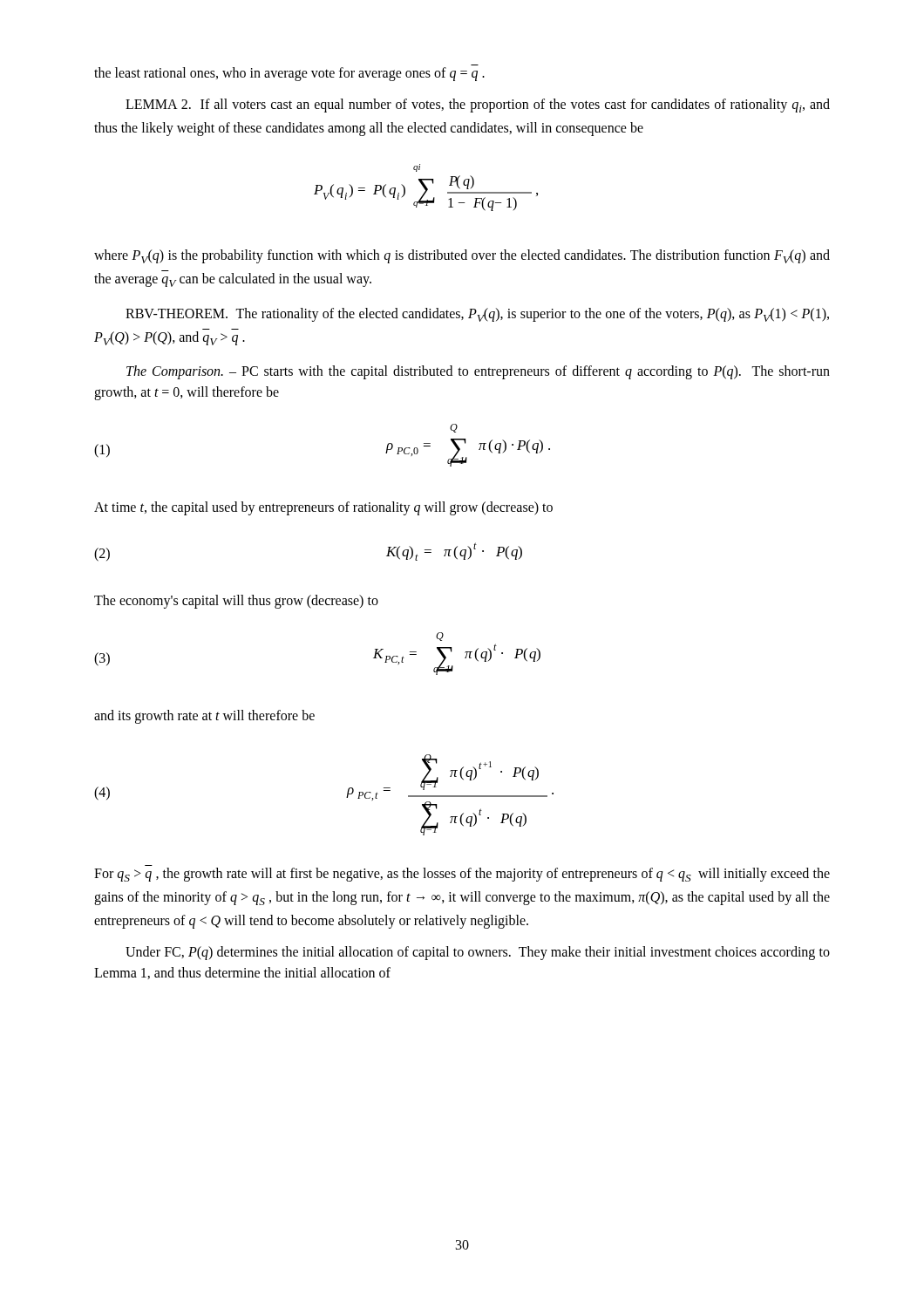The height and width of the screenshot is (1308, 924).
Task: Locate the element starting "(1) ρ PC ,0 = q=1 Q ∑"
Action: tap(462, 450)
